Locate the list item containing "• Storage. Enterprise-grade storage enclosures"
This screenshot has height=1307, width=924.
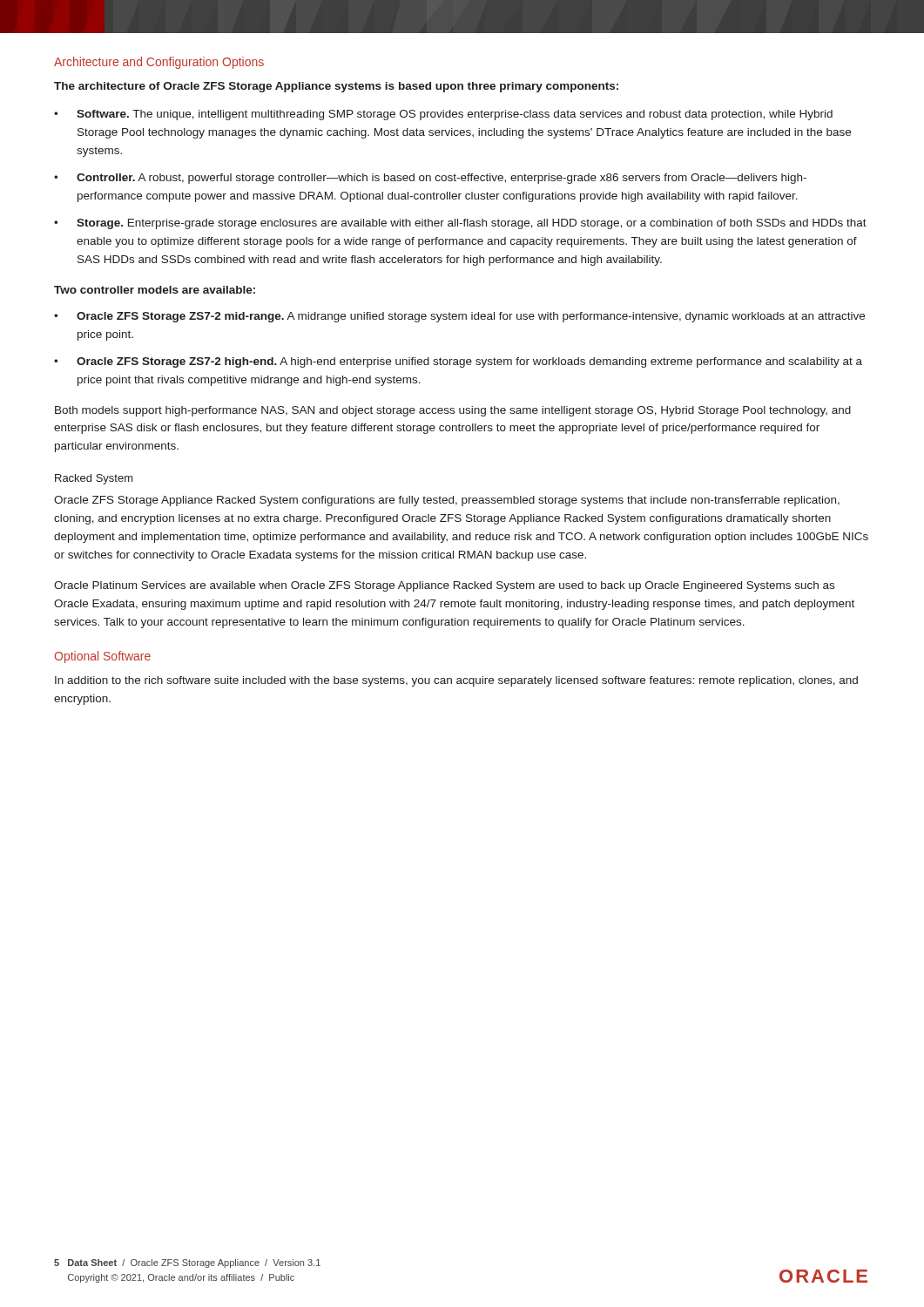pos(462,242)
